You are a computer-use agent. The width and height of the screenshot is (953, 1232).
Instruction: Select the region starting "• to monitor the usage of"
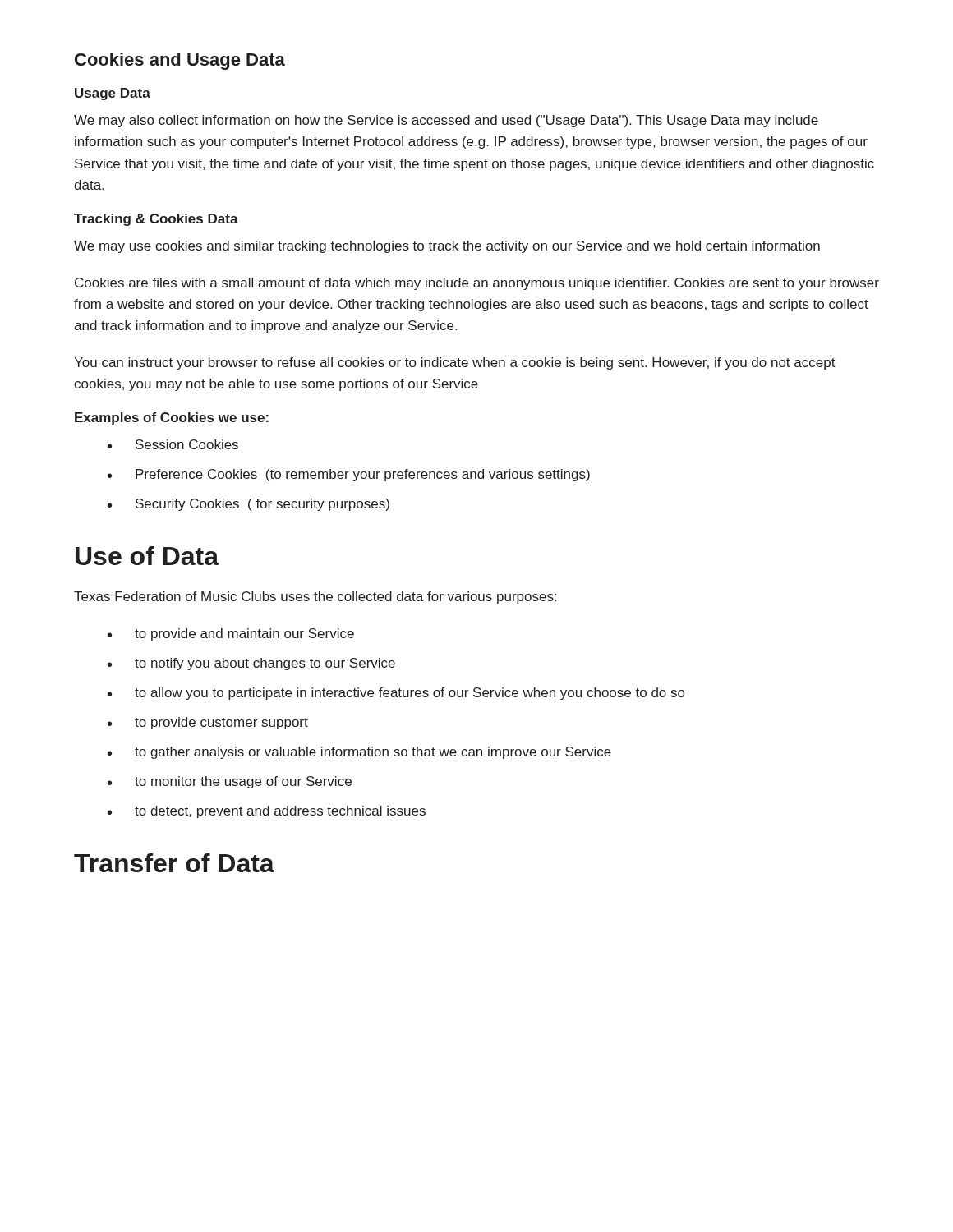230,782
